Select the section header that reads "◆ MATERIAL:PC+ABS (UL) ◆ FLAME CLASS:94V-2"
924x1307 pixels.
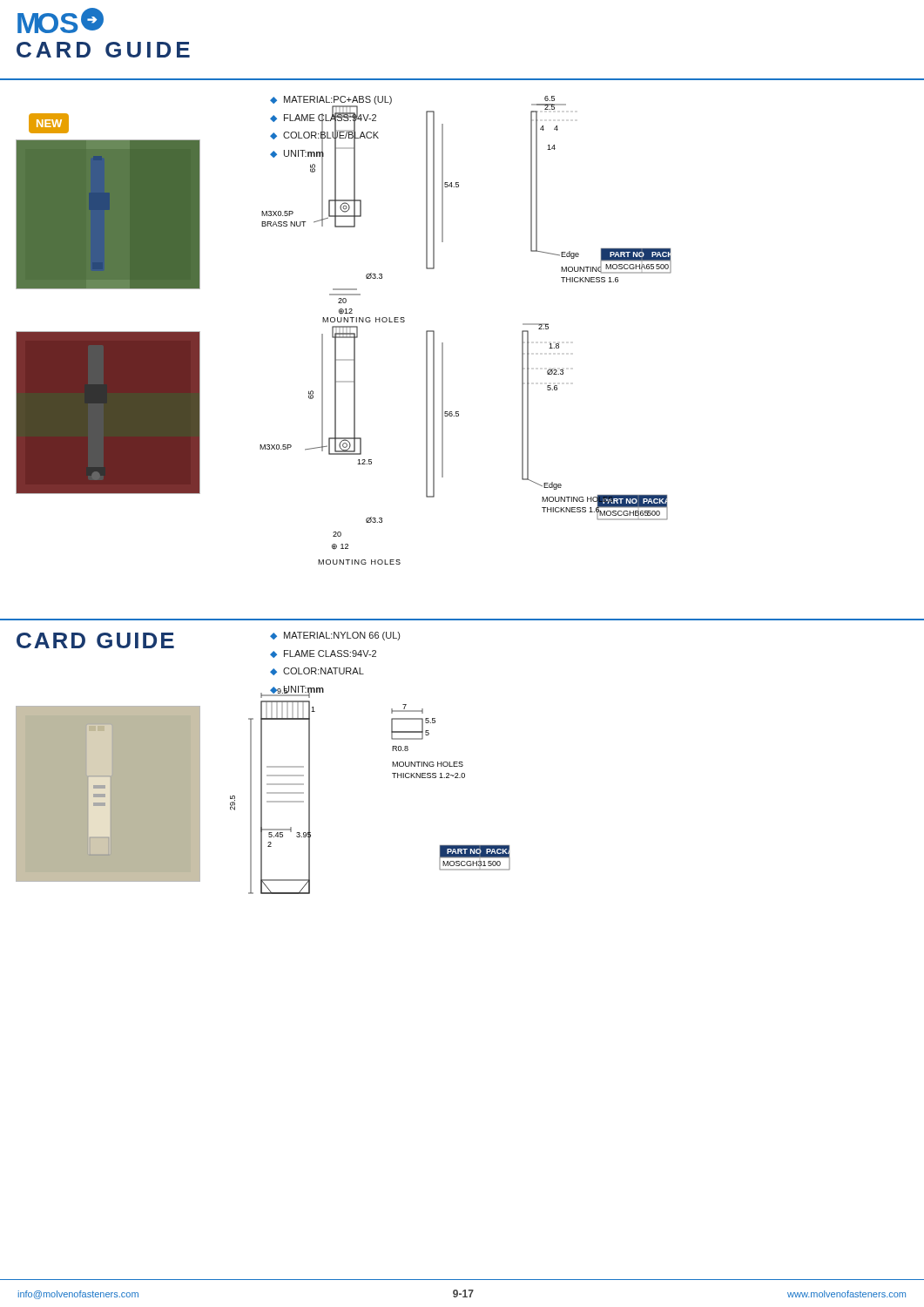pyautogui.click(x=331, y=127)
